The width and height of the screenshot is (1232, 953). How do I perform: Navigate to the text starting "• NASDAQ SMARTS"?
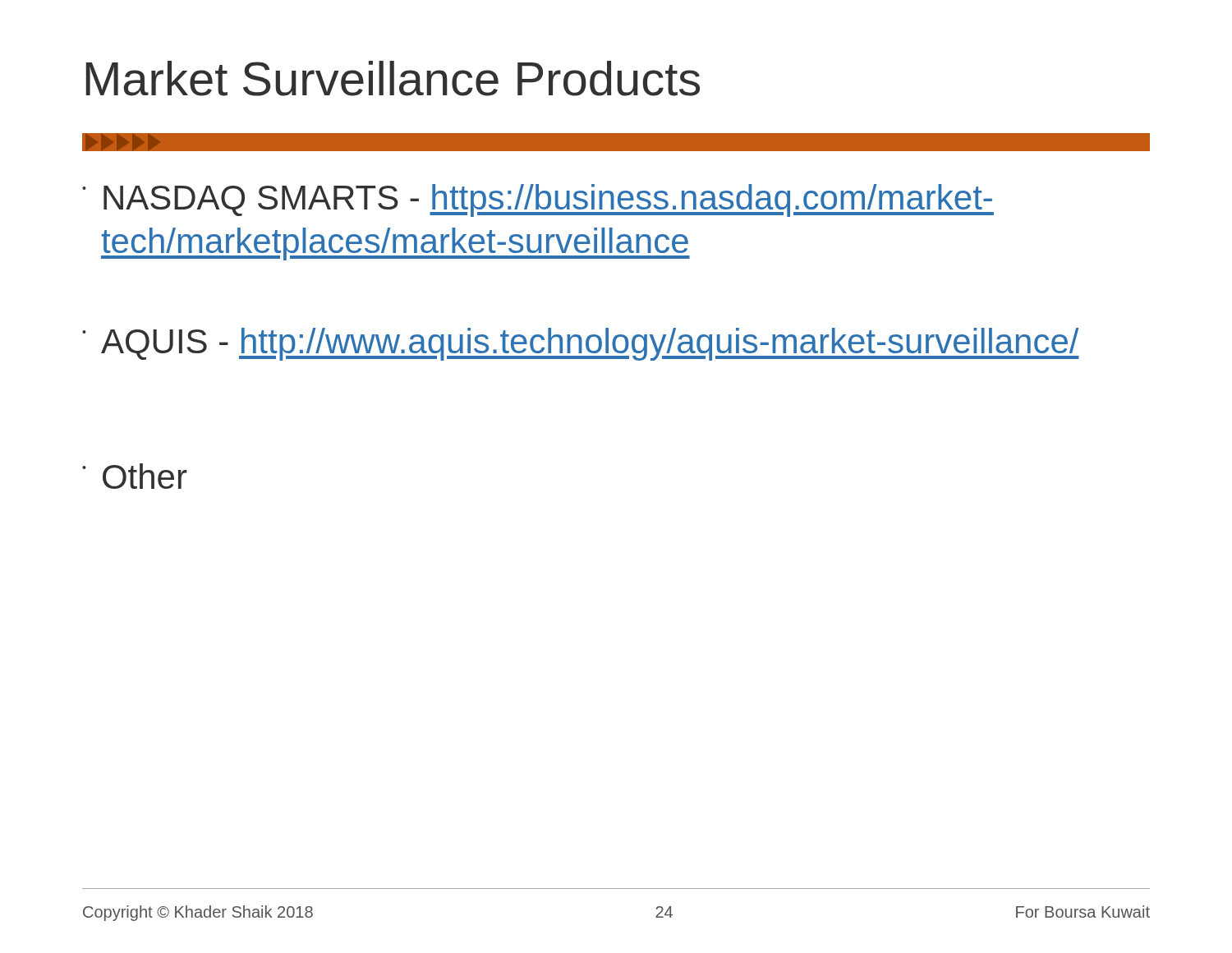coord(608,220)
